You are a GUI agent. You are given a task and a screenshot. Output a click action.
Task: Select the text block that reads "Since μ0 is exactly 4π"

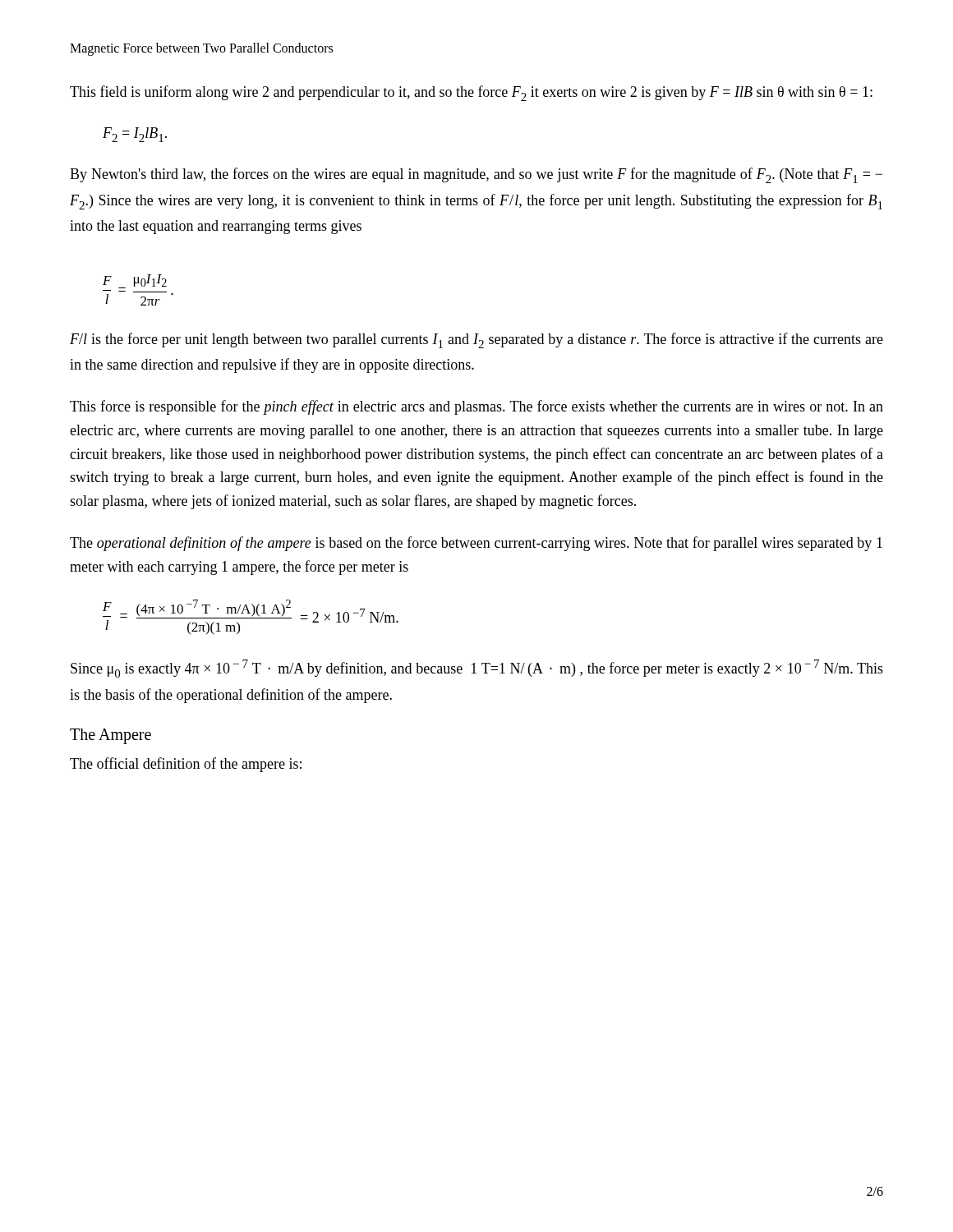[476, 680]
